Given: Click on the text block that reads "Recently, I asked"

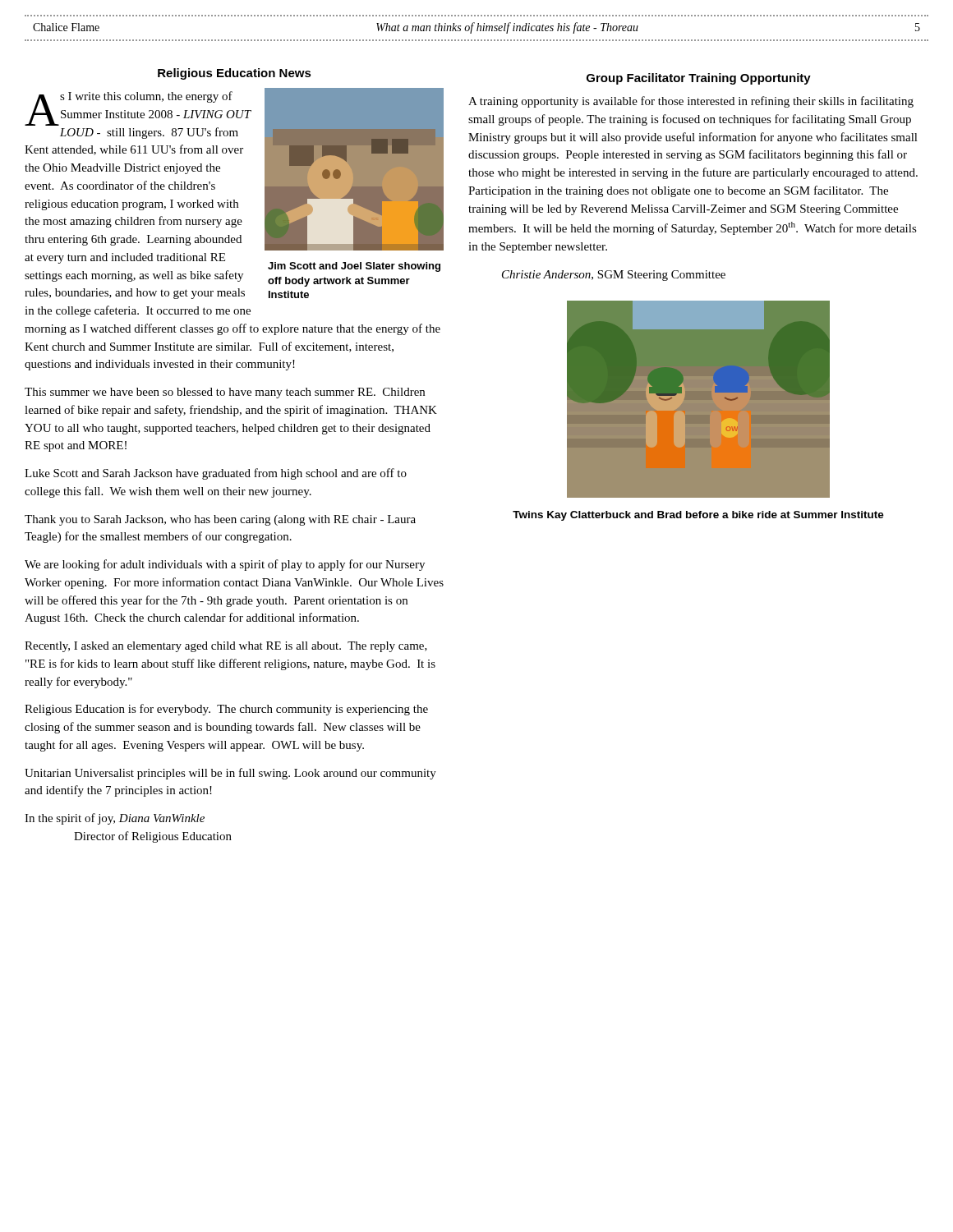Looking at the screenshot, I should point(230,663).
